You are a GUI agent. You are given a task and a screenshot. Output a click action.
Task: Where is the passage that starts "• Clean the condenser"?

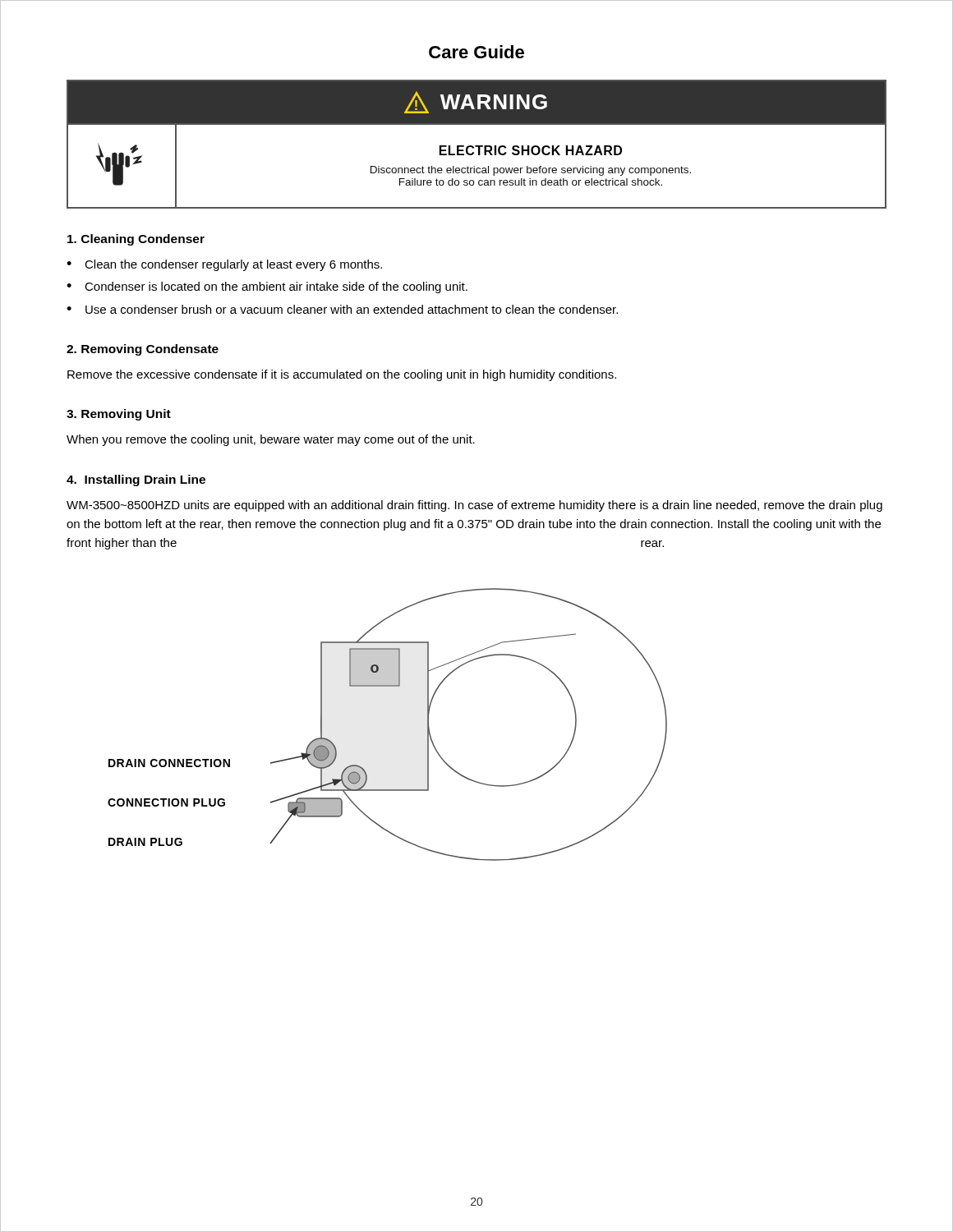pos(224,265)
